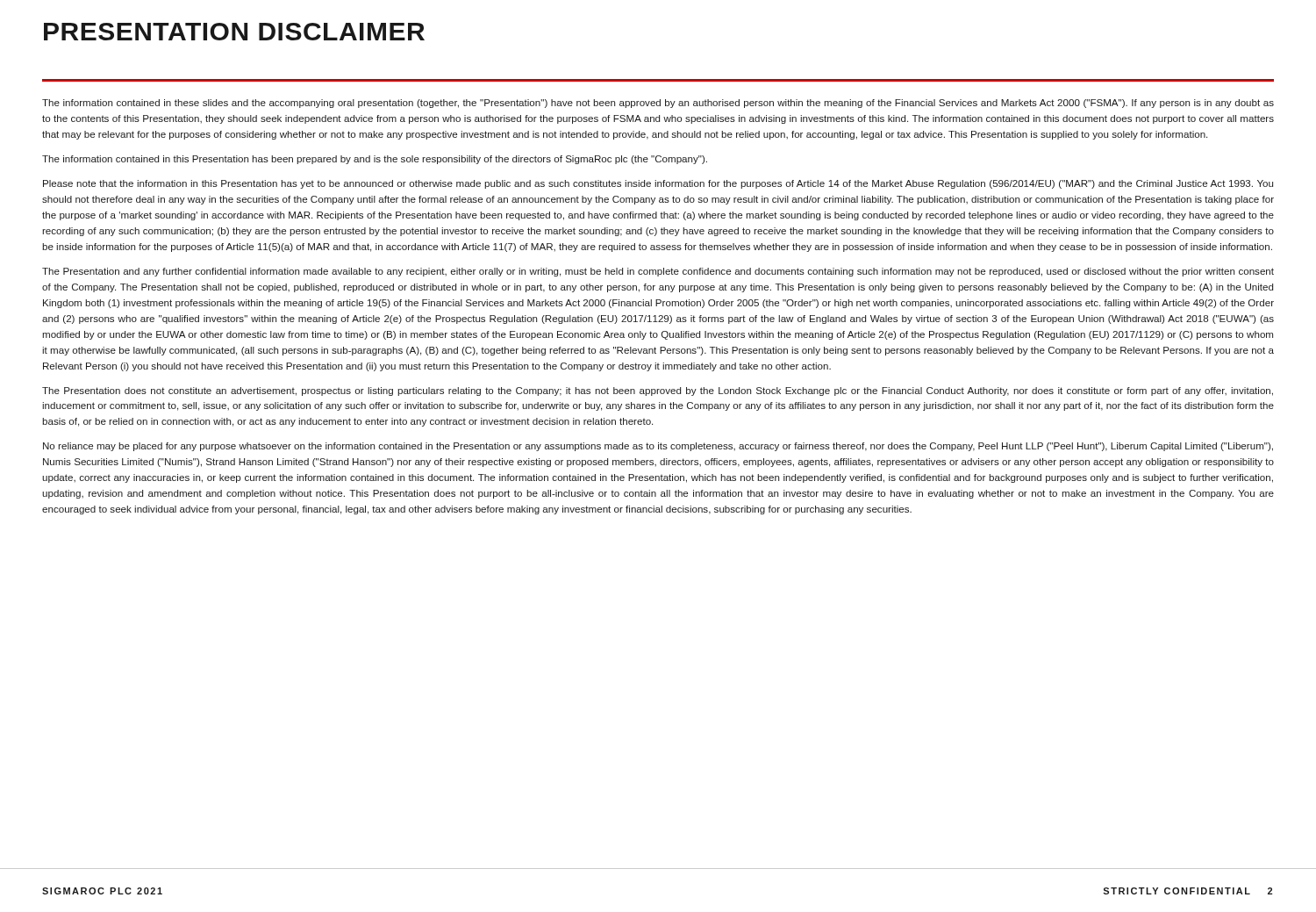Click on the text block that says "The Presentation and any further"
Image resolution: width=1316 pixels, height=912 pixels.
pos(658,318)
